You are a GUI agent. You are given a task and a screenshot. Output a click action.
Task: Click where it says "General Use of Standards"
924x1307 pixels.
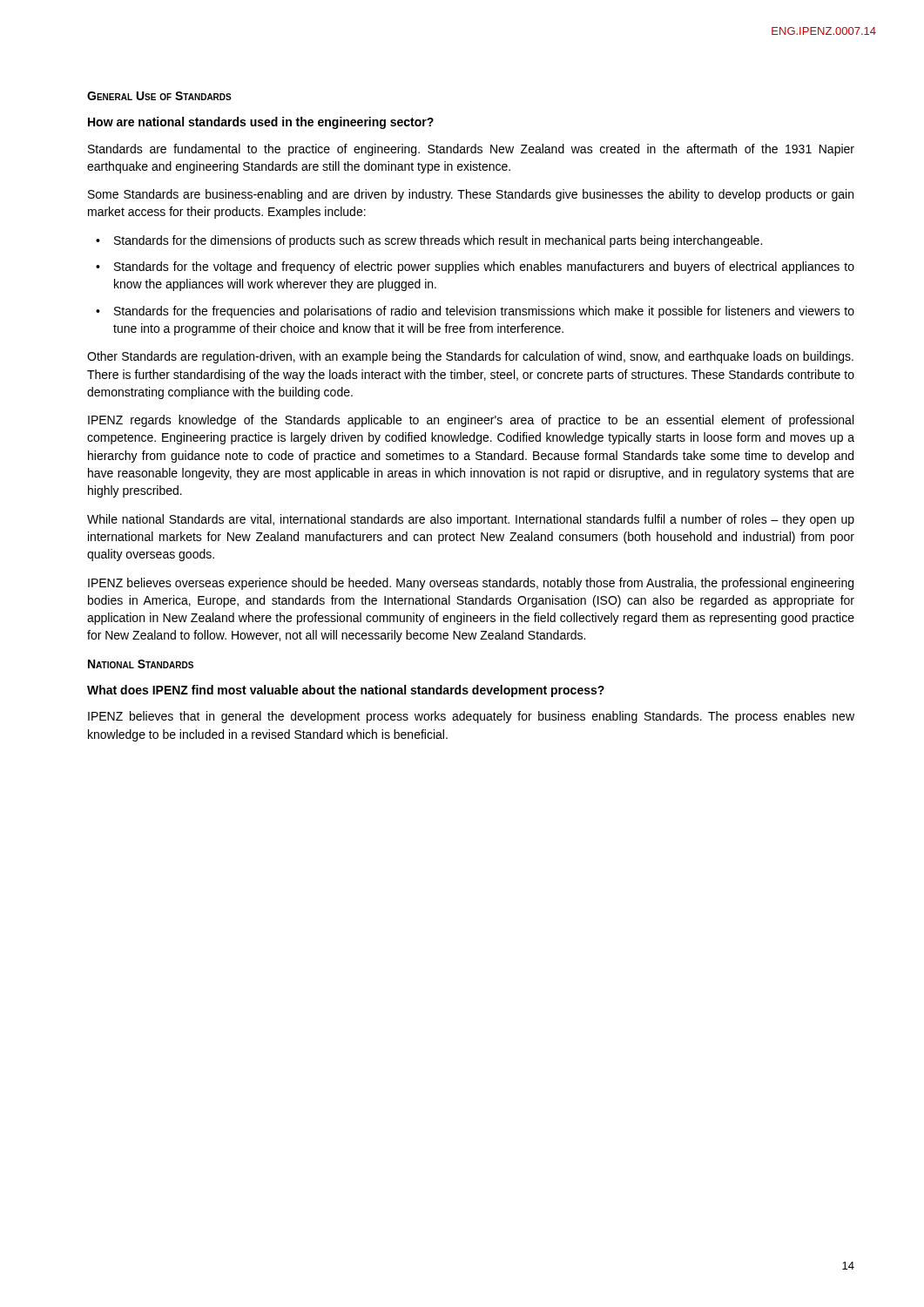tap(159, 96)
